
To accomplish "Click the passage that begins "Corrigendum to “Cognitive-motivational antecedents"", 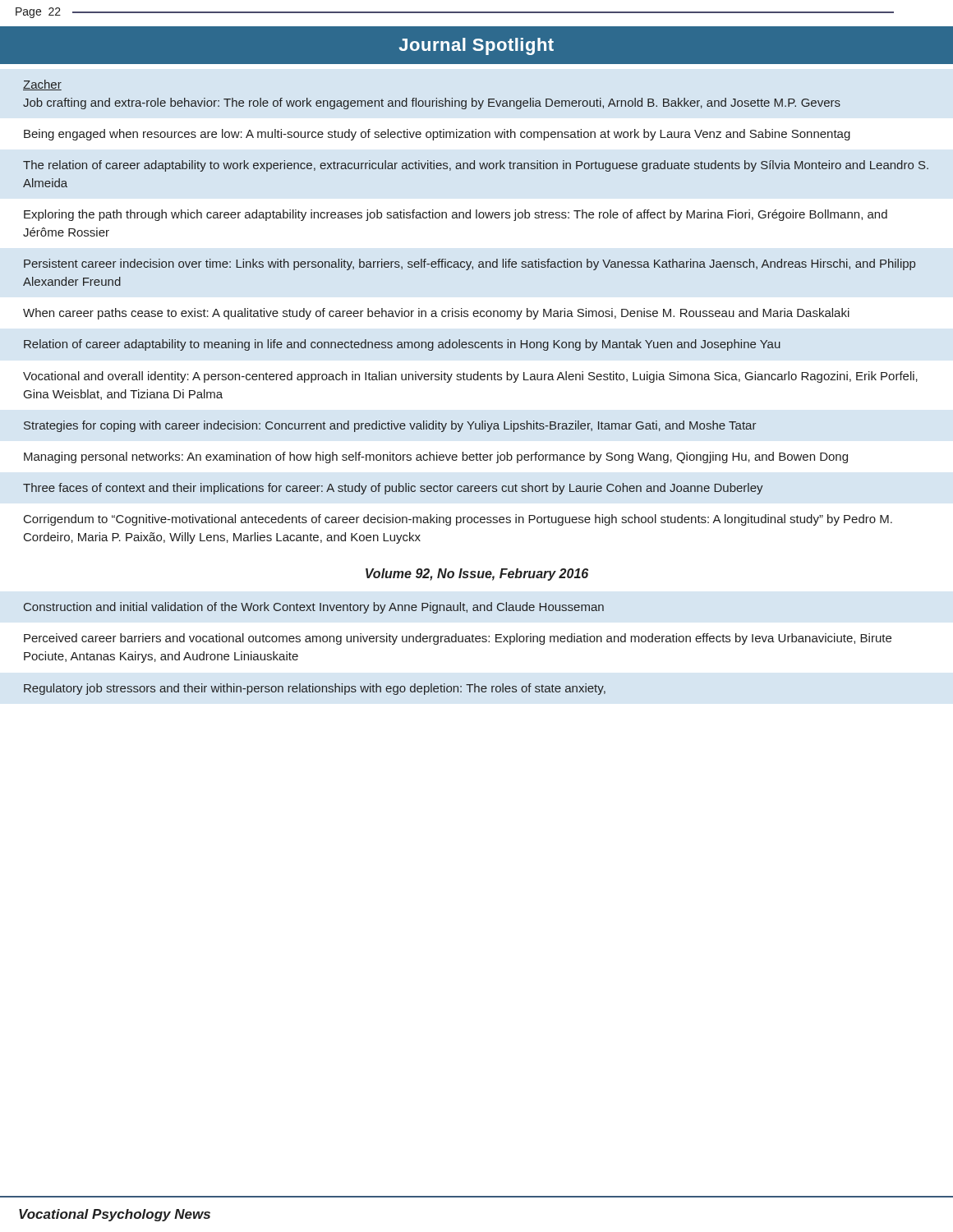I will tap(458, 528).
